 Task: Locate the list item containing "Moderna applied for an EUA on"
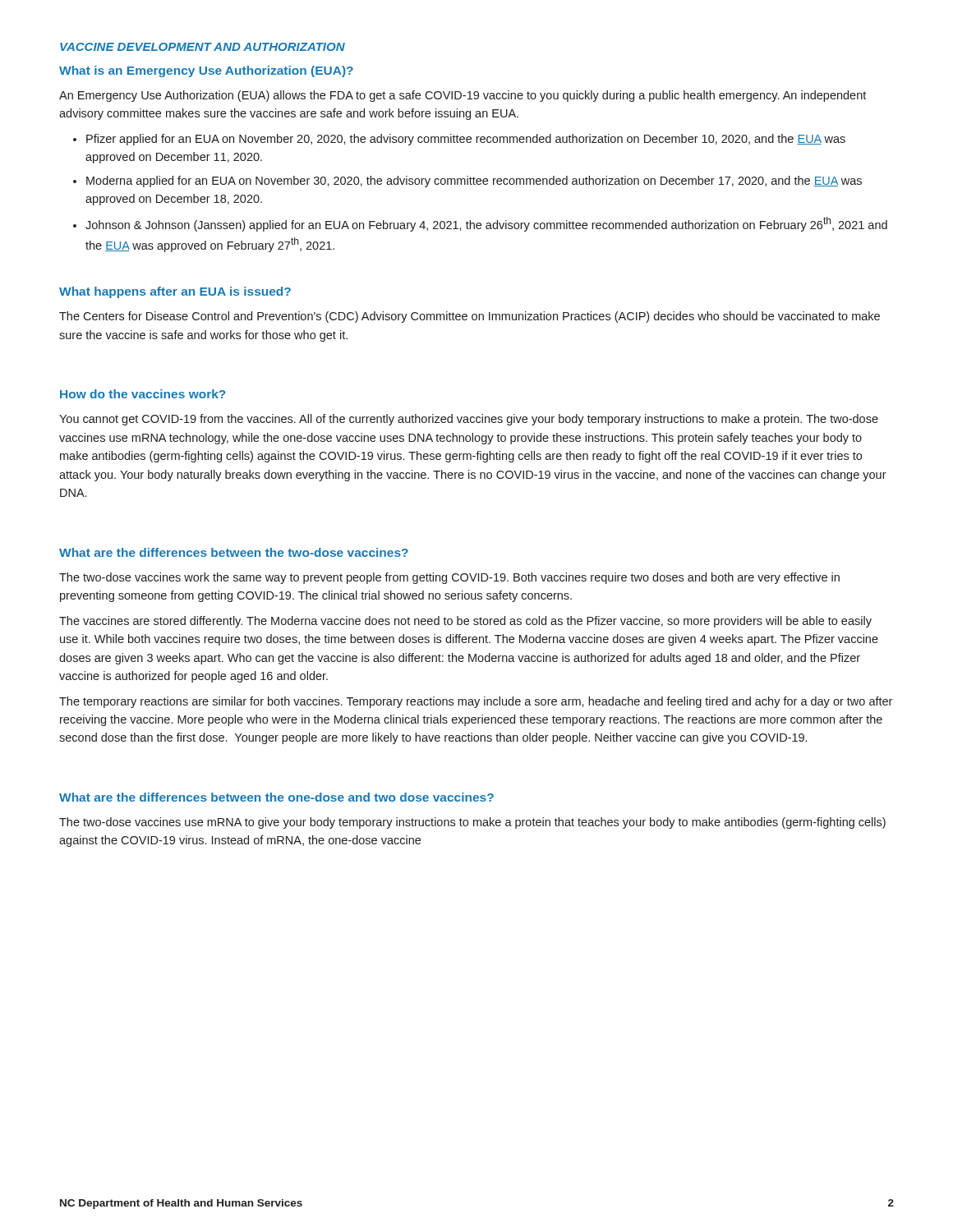474,190
